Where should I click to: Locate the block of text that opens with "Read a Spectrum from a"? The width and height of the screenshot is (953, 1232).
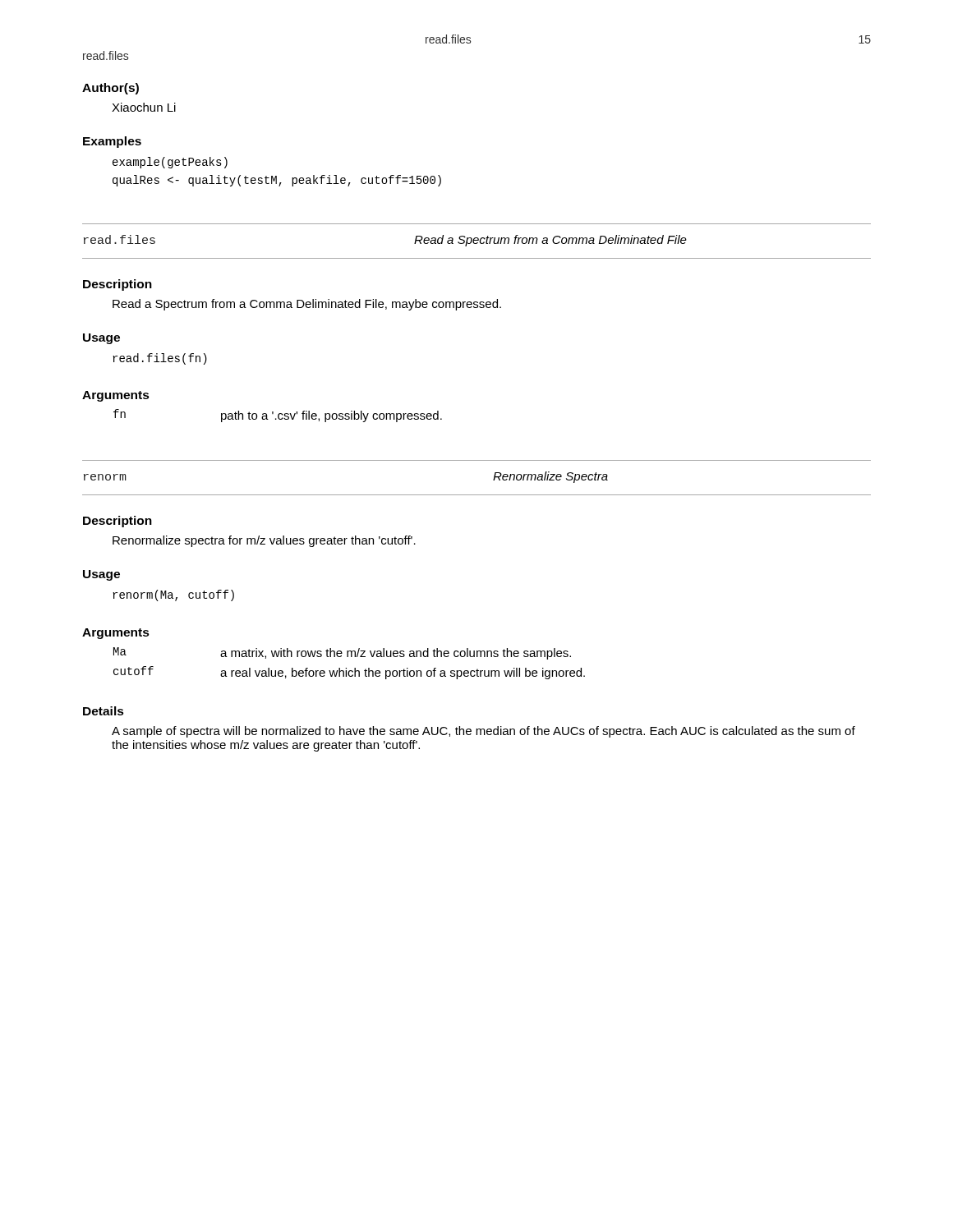pos(307,303)
